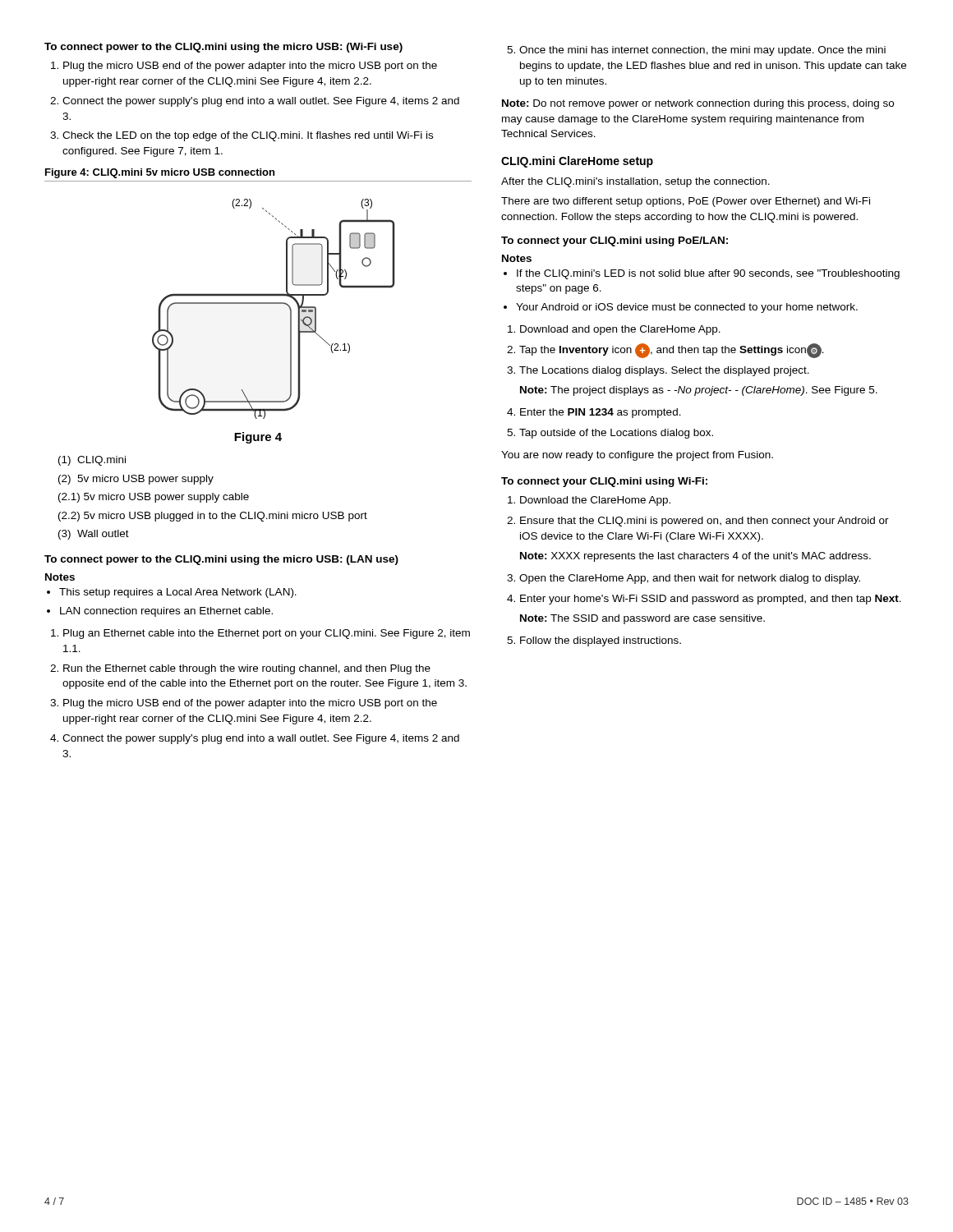This screenshot has height=1232, width=953.
Task: Point to the passage starting "(1) CLIQ.mini"
Action: point(92,460)
